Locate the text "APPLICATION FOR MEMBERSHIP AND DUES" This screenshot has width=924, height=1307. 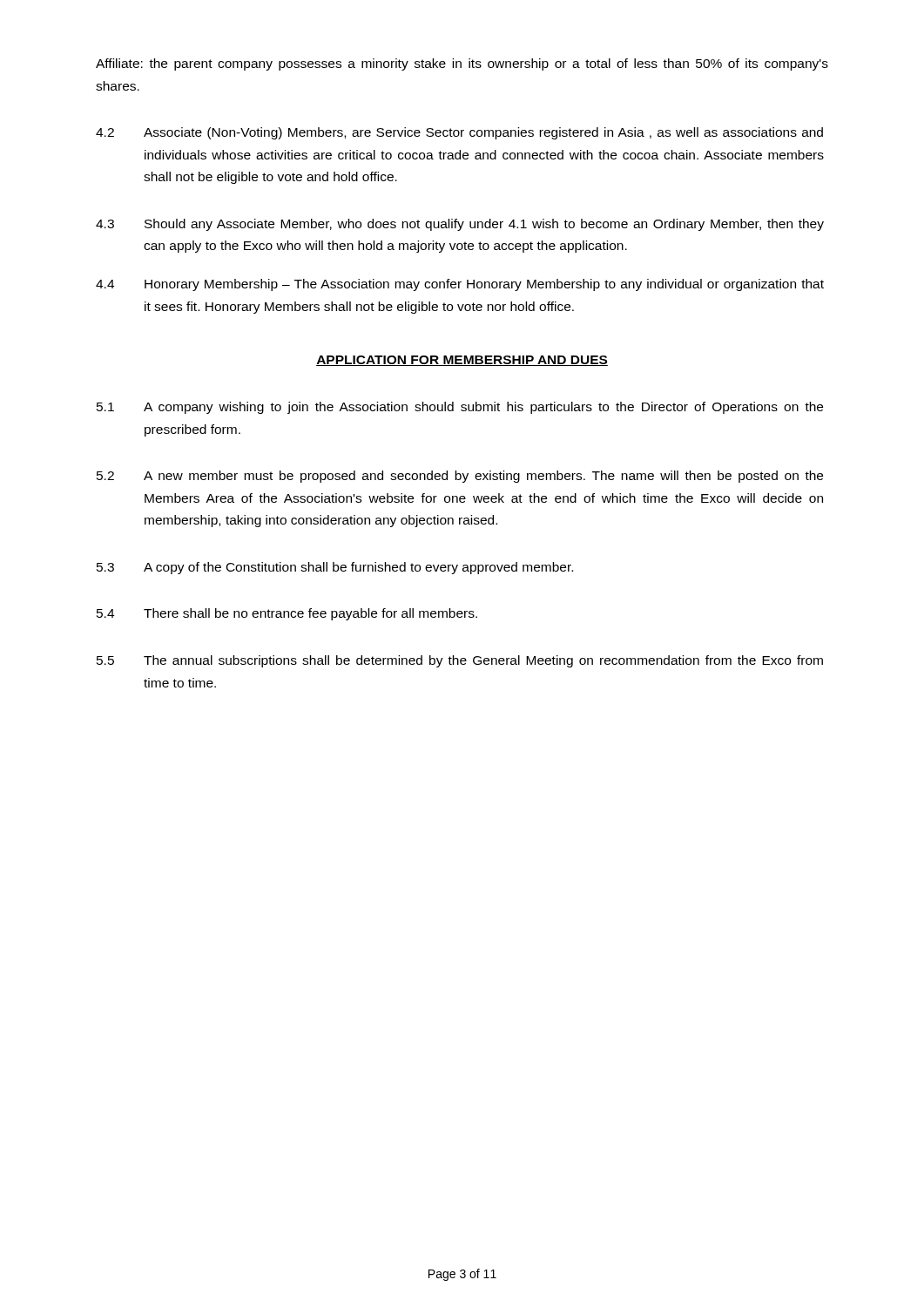coord(462,359)
